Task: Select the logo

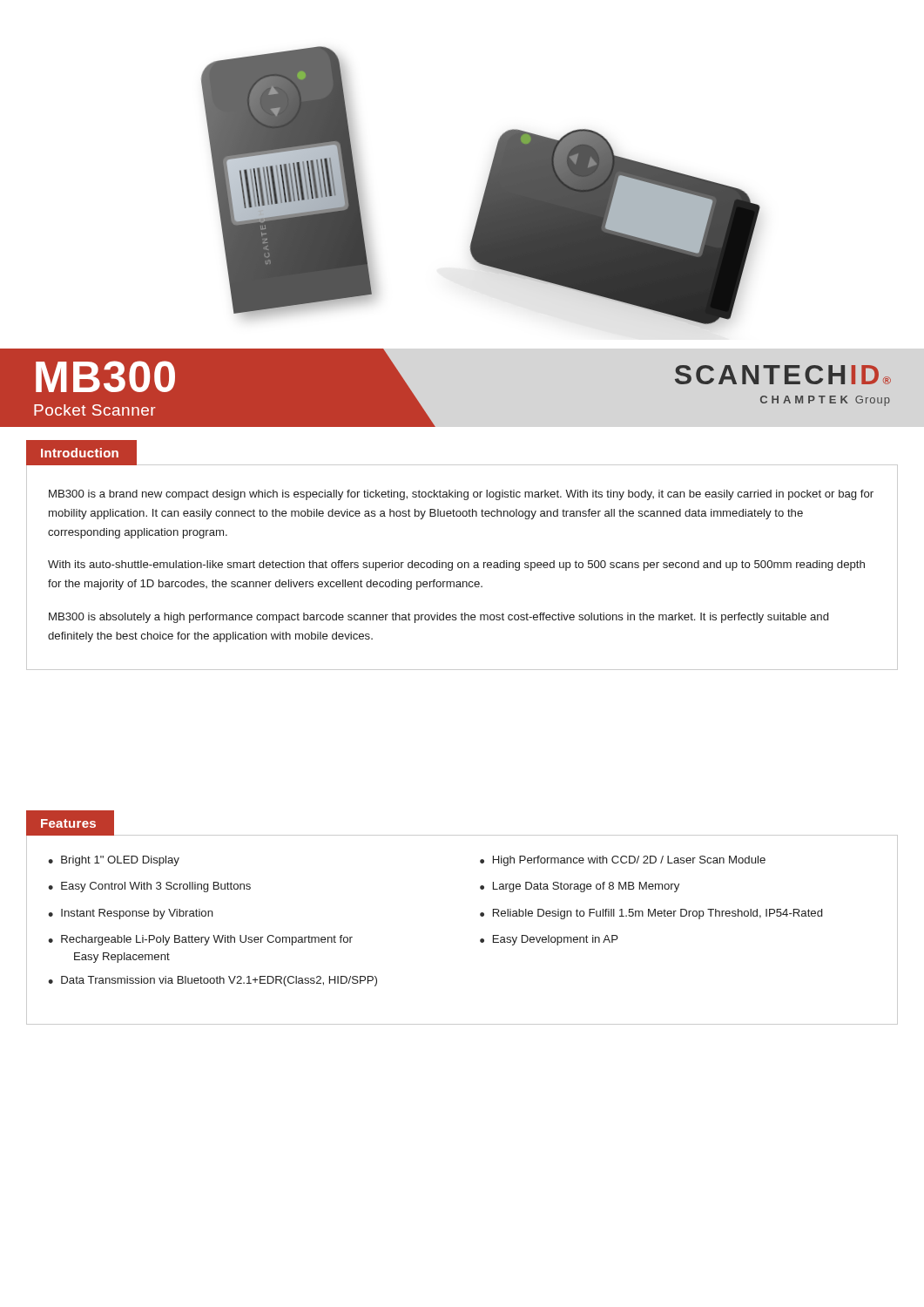Action: tap(782, 383)
